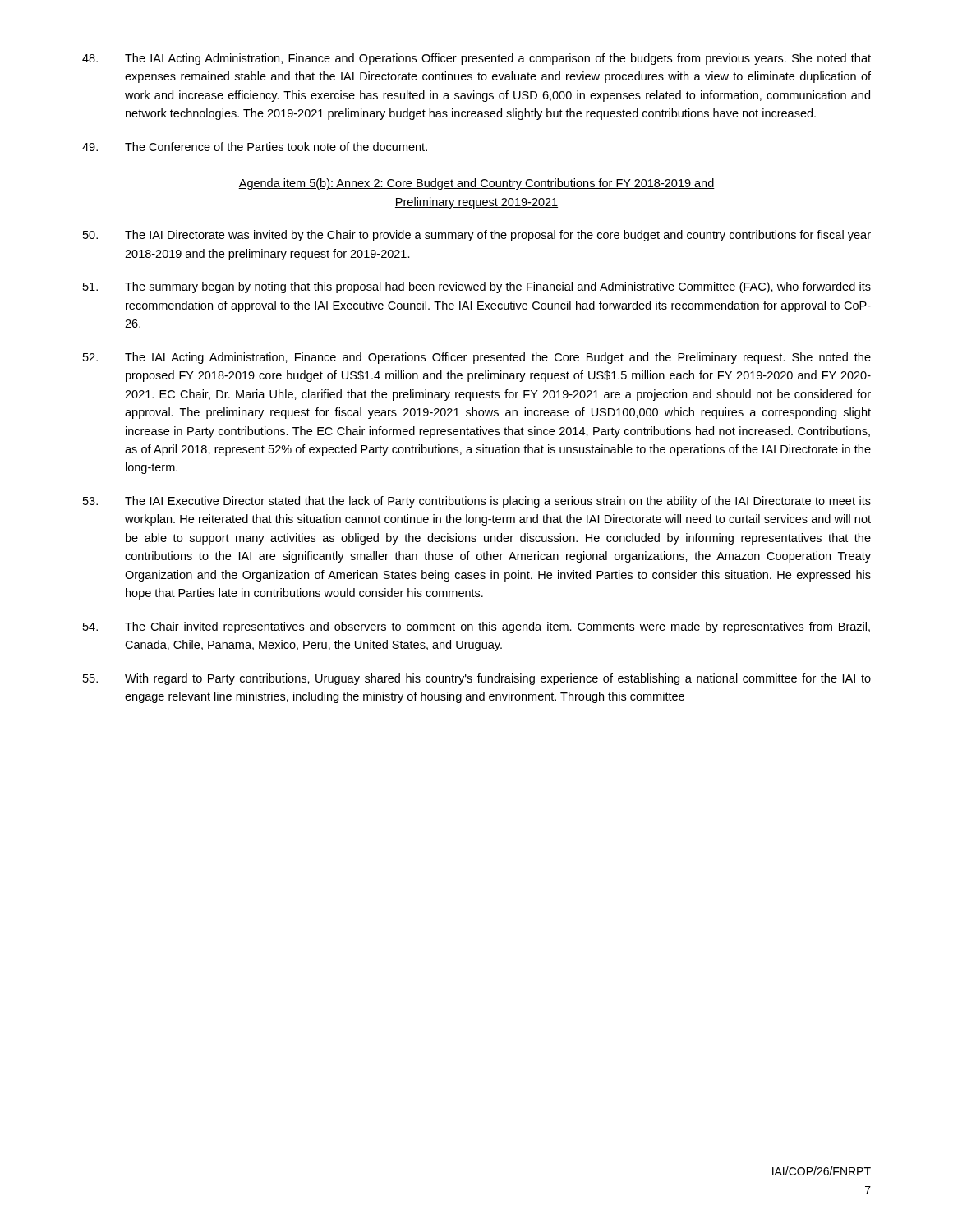Locate the element starting "48. The IAI Acting"
This screenshot has height=1232, width=953.
point(476,86)
